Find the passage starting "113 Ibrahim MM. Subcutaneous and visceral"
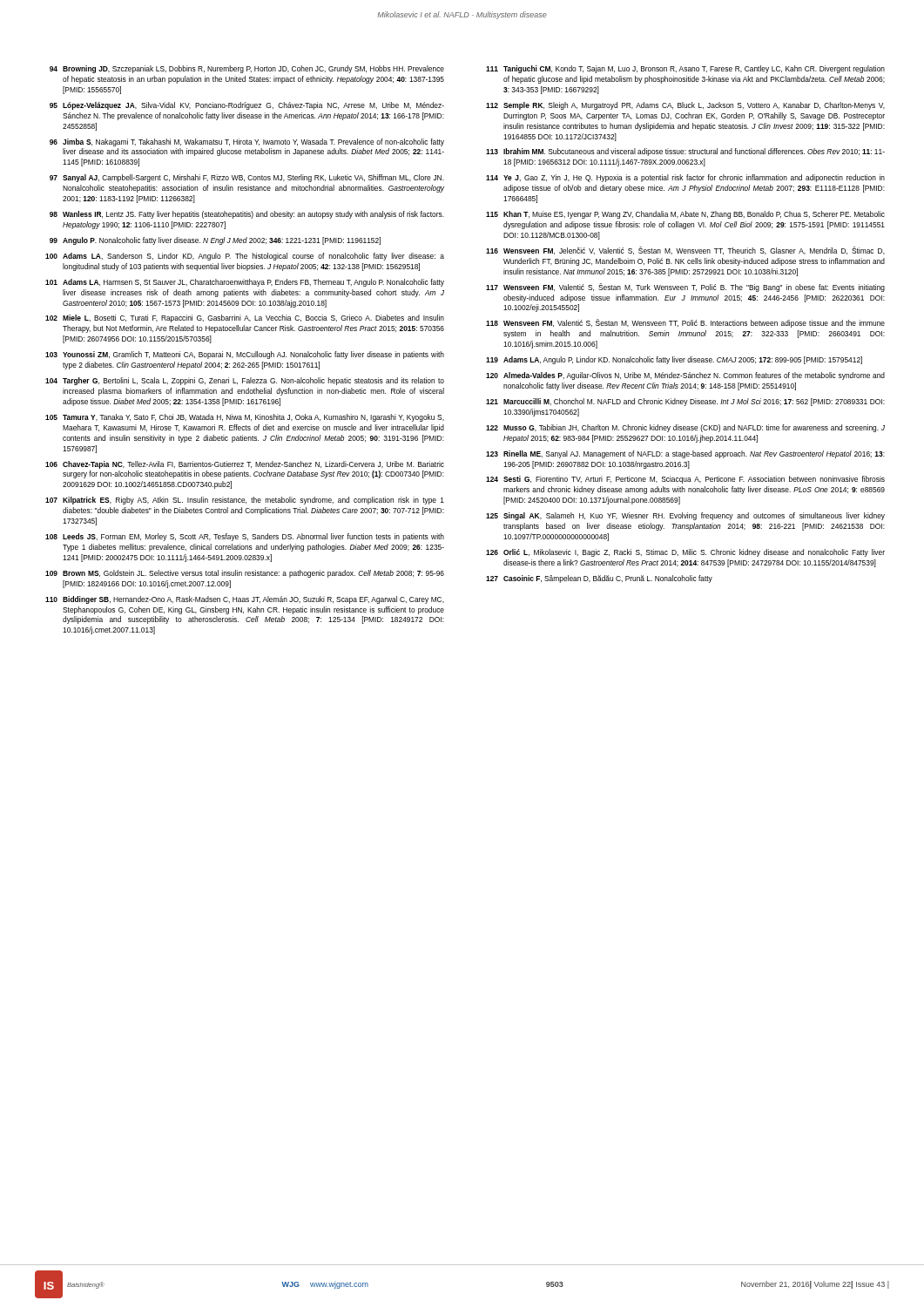This screenshot has height=1307, width=924. coord(680,158)
